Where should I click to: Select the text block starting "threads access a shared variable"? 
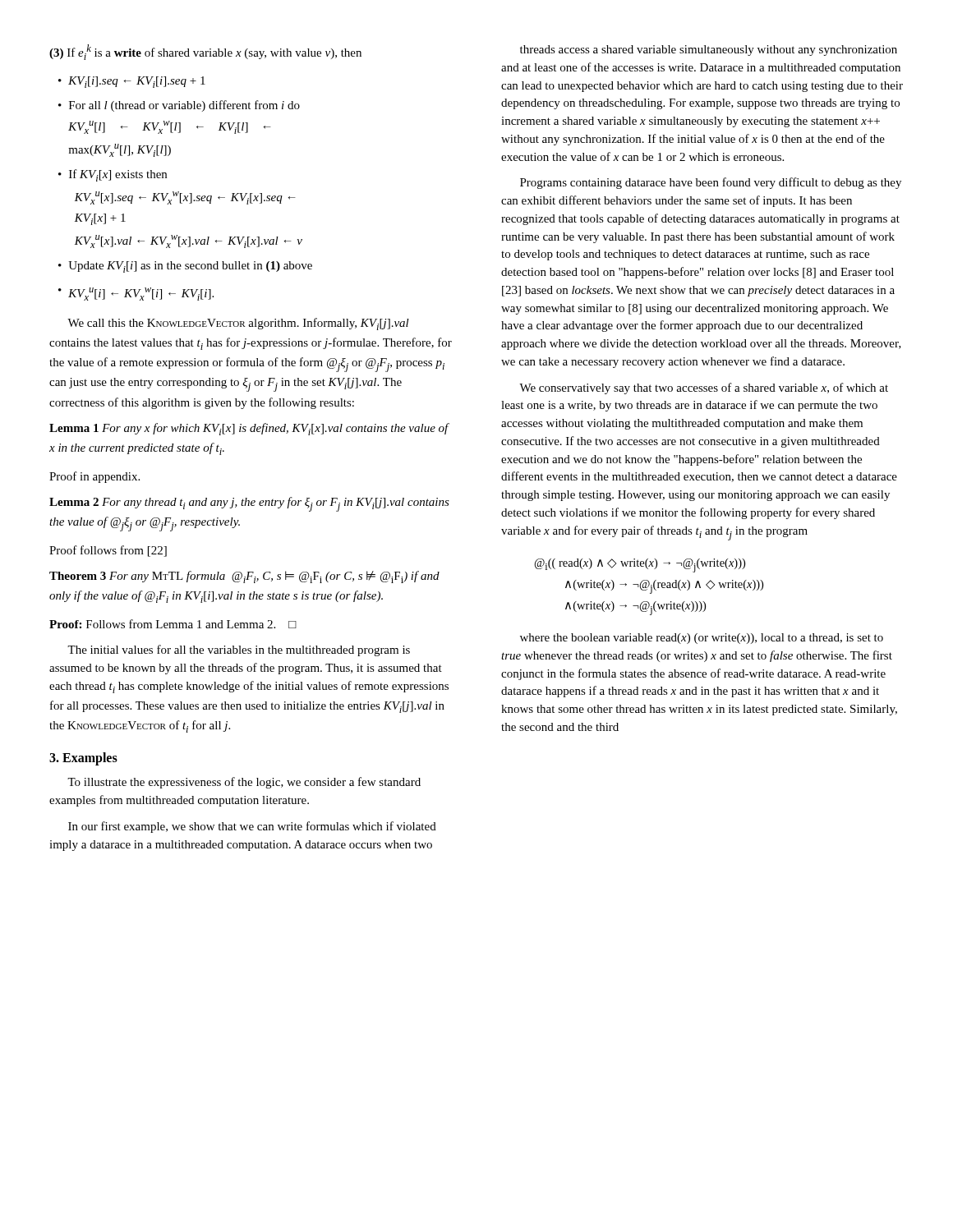702,103
